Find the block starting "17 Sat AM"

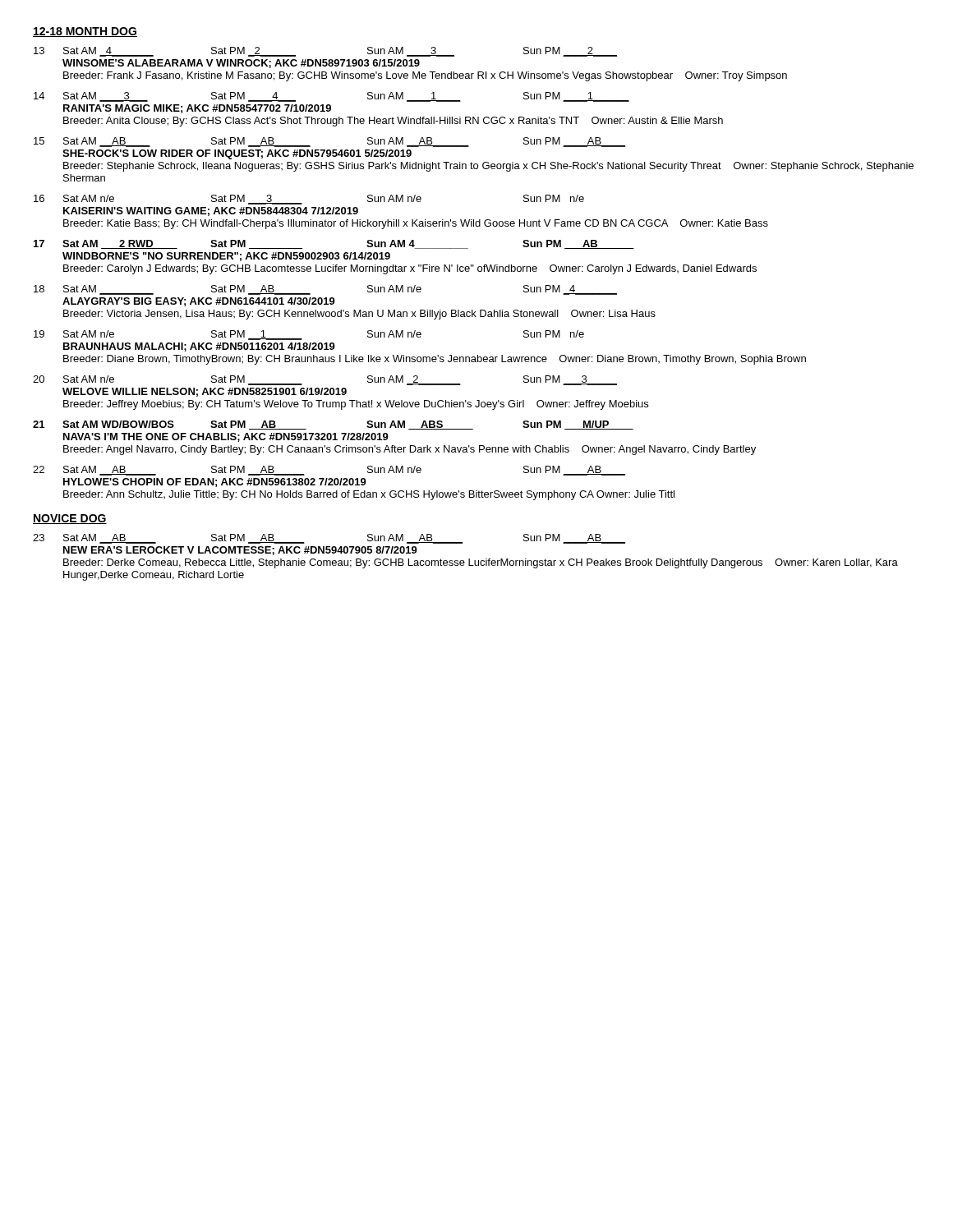click(x=476, y=256)
